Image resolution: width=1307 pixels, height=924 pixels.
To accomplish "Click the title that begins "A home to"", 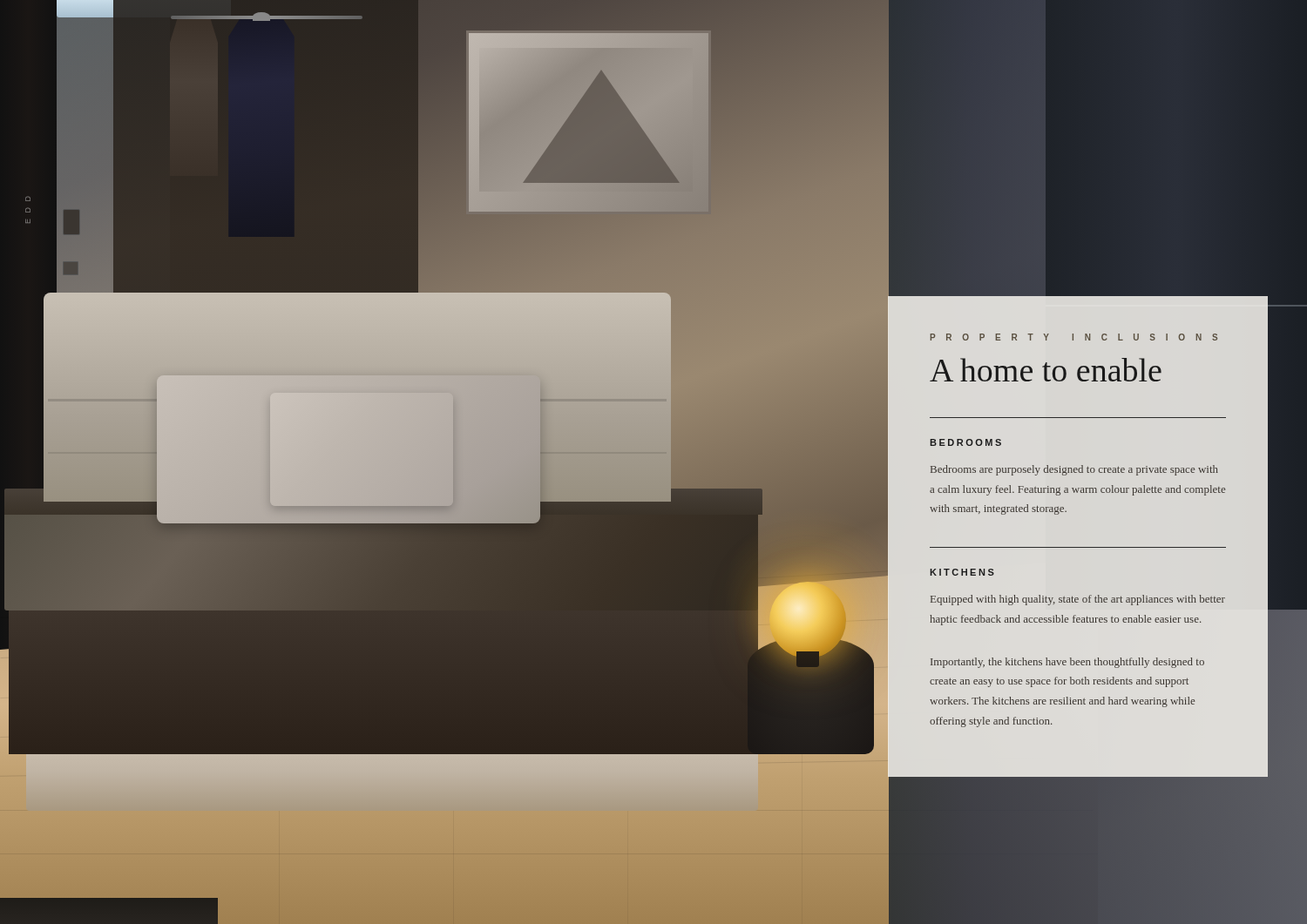I will point(1046,371).
